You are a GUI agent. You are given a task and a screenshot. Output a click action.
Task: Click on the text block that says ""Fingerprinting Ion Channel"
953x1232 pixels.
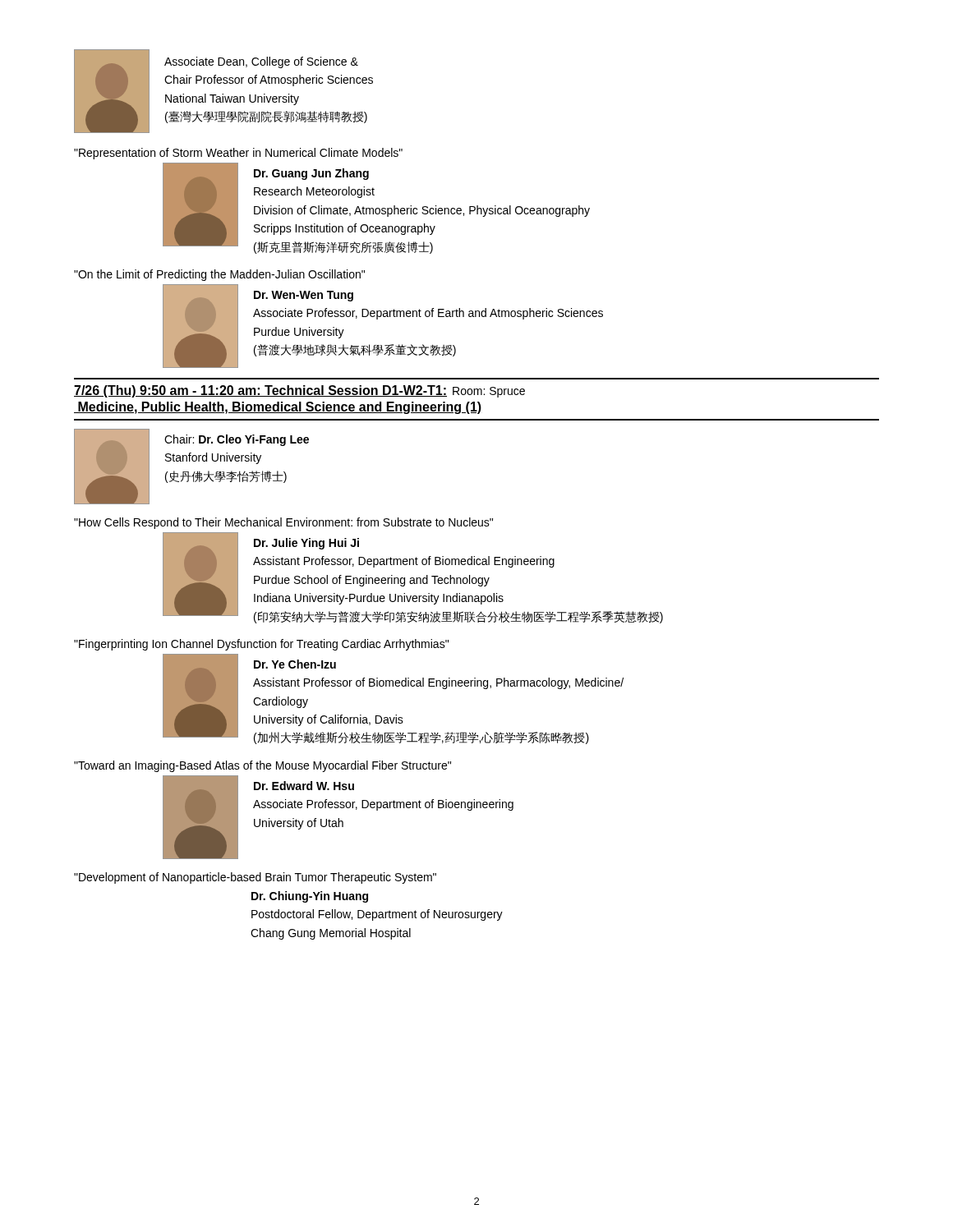coord(262,644)
